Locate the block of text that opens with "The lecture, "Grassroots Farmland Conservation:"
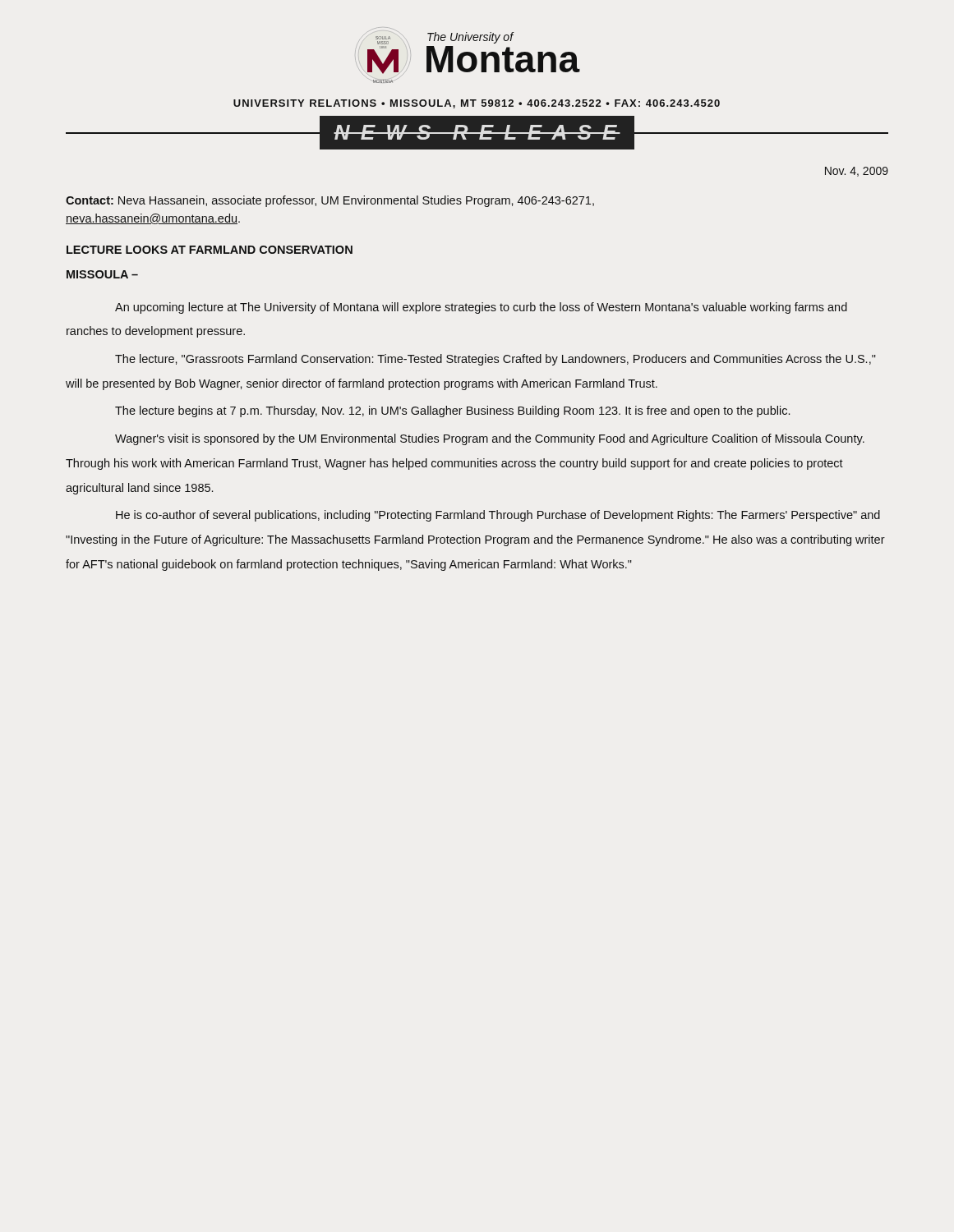Viewport: 954px width, 1232px height. click(x=471, y=371)
